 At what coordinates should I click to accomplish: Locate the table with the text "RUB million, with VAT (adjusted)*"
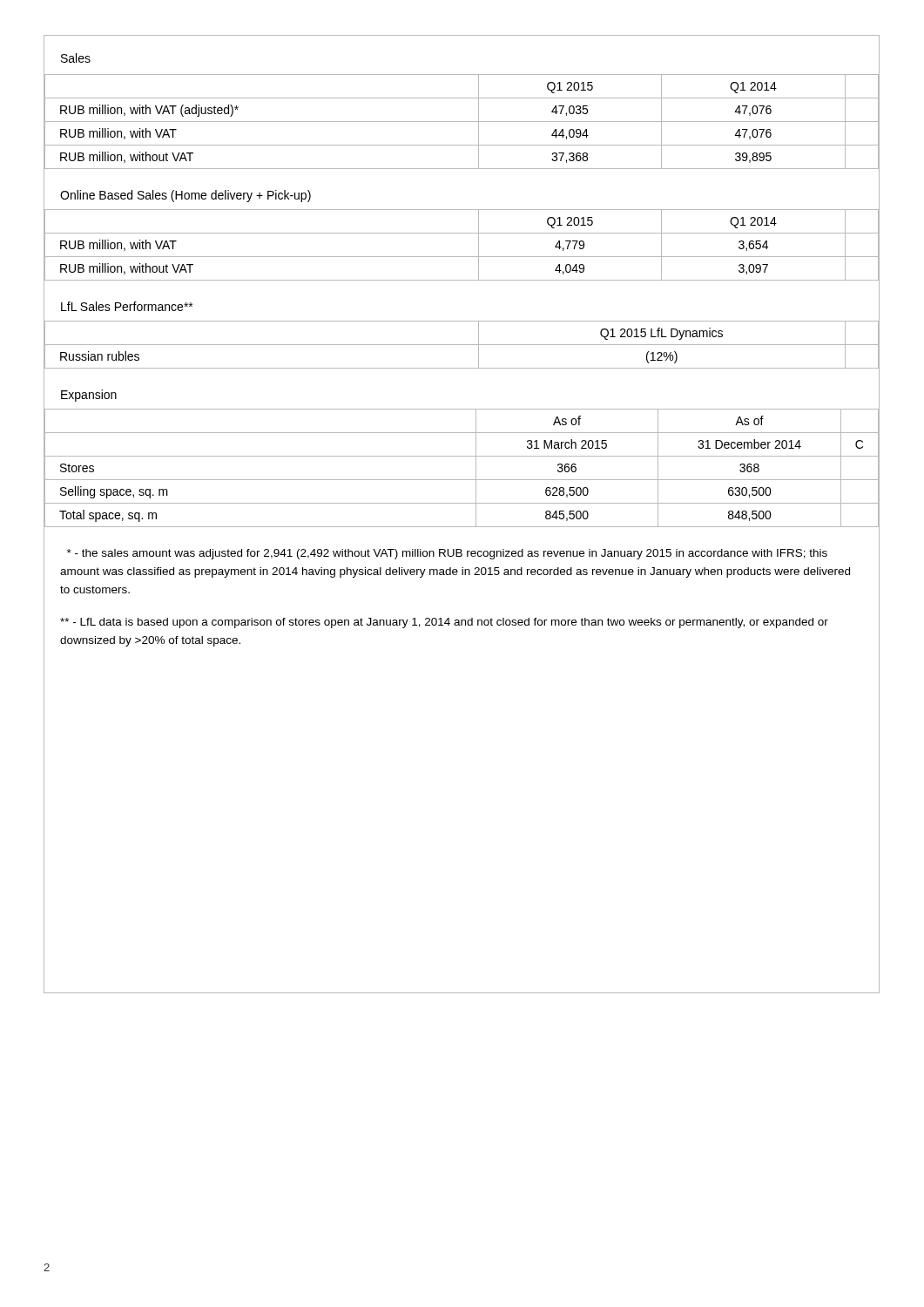(462, 122)
